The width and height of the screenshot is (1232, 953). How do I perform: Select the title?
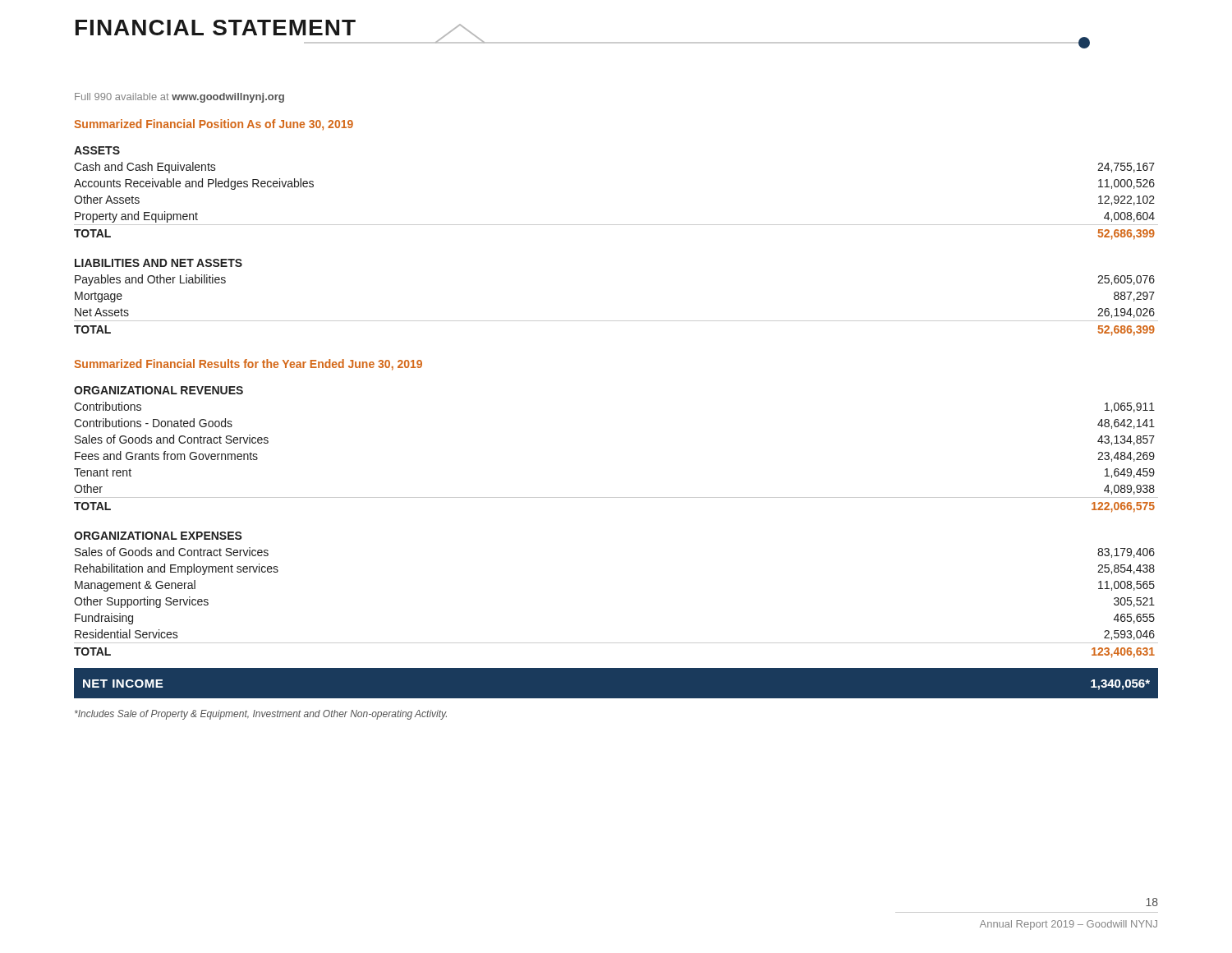[x=215, y=27]
